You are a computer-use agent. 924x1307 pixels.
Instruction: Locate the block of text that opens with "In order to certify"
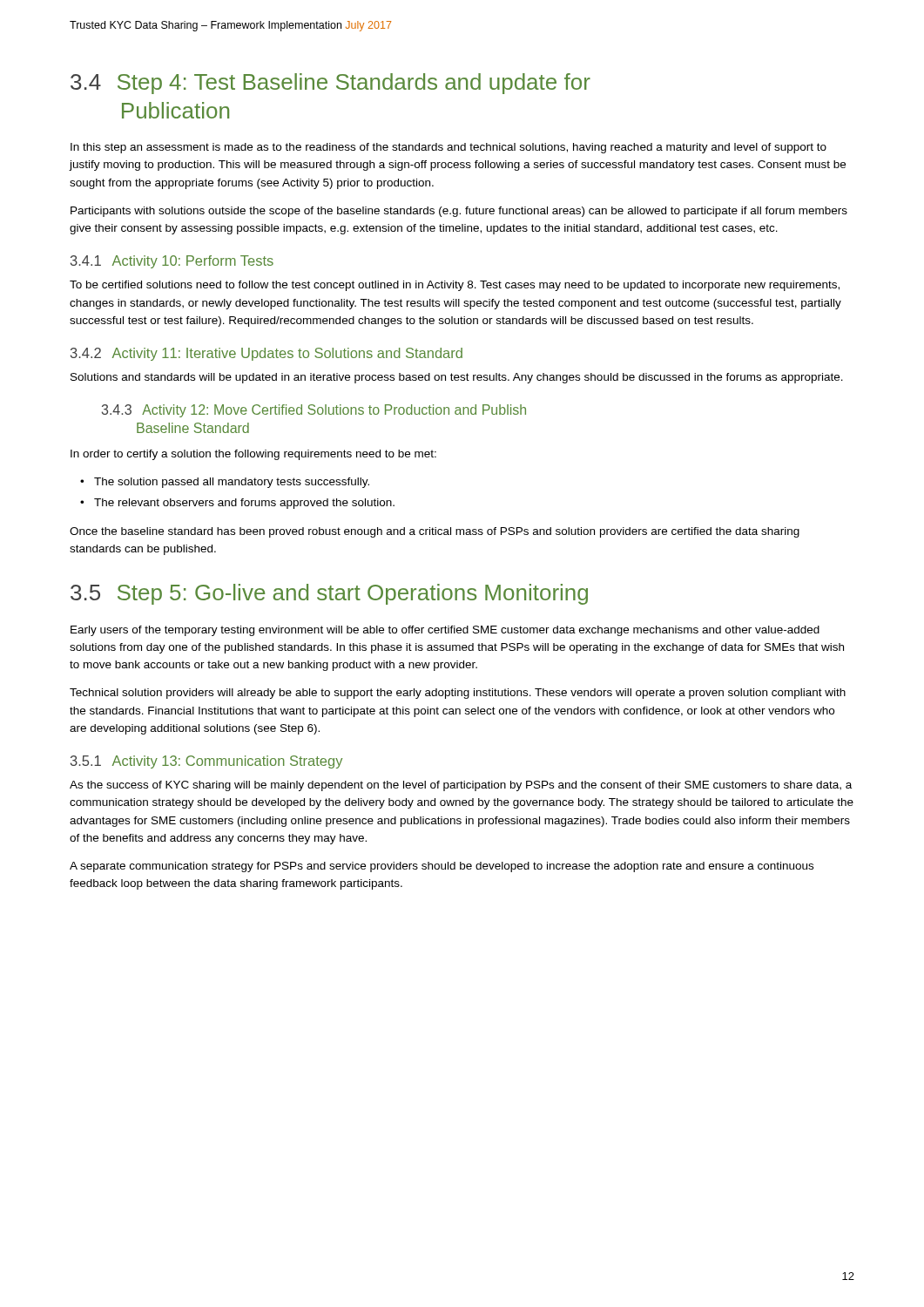click(x=253, y=455)
